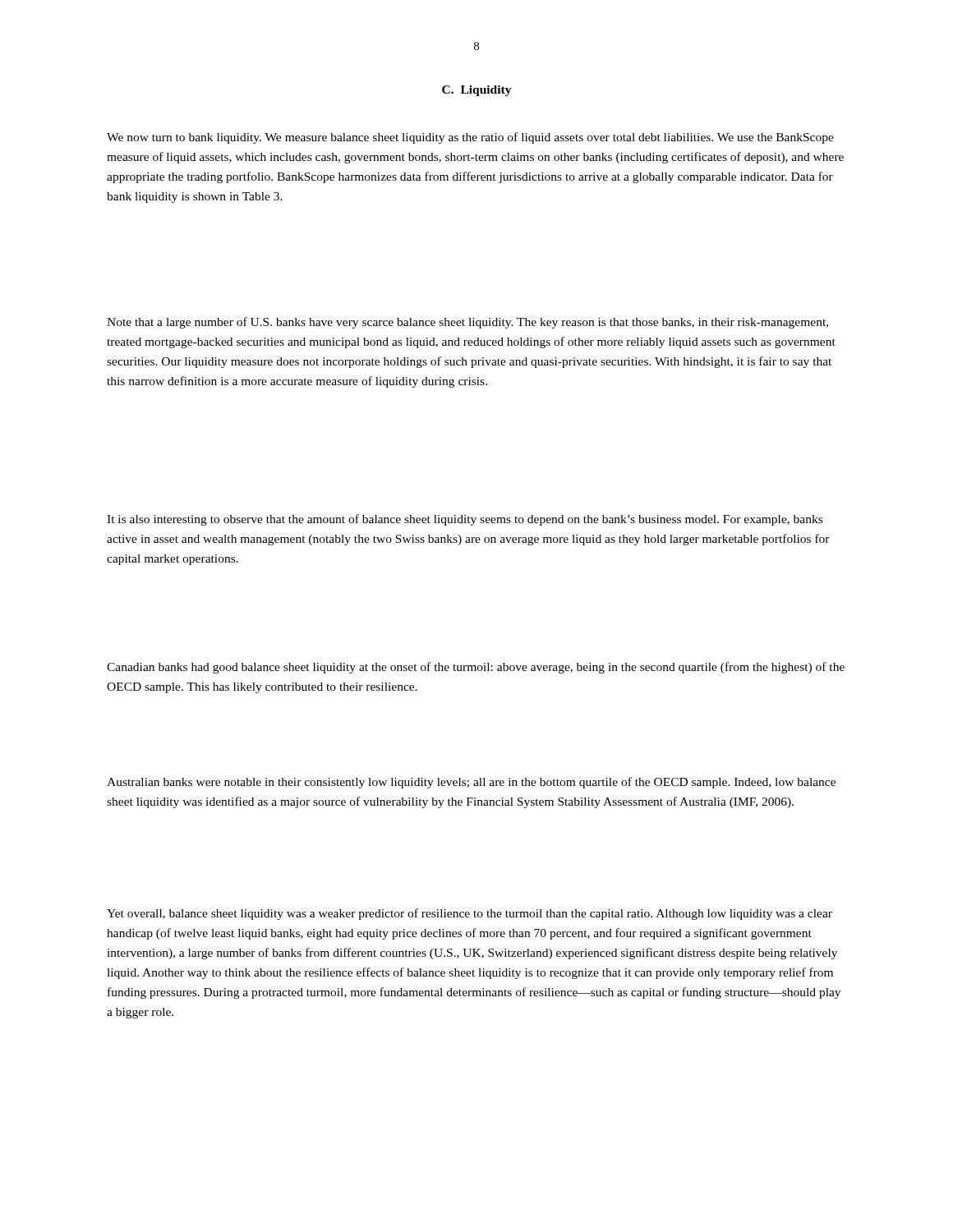Click the passage that begins "Yet overall, balance sheet liquidity was a"
Screen dimensions: 1232x953
[x=474, y=962]
